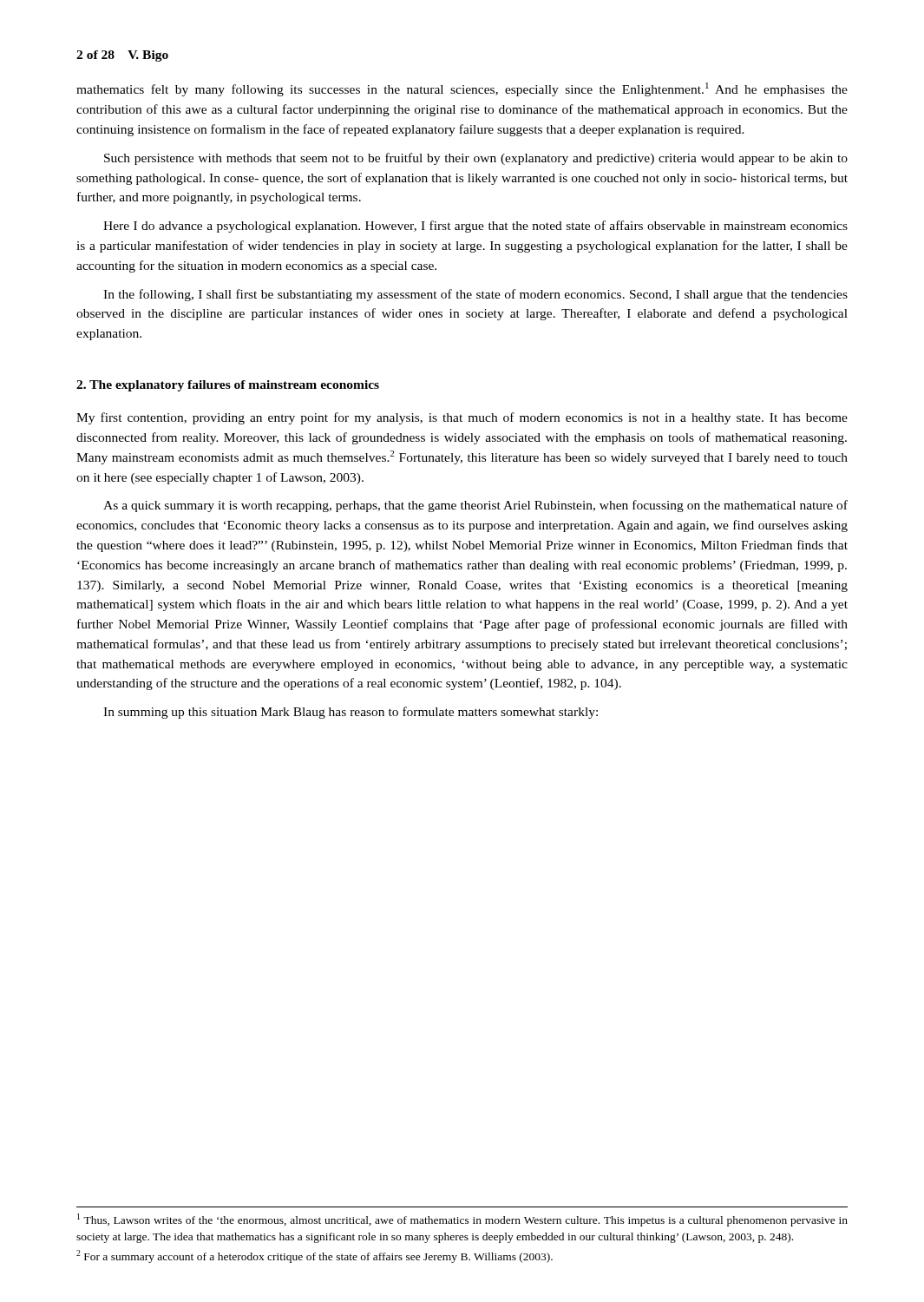Select the footnote that reads "1 Thus, Lawson writes"

(462, 1228)
